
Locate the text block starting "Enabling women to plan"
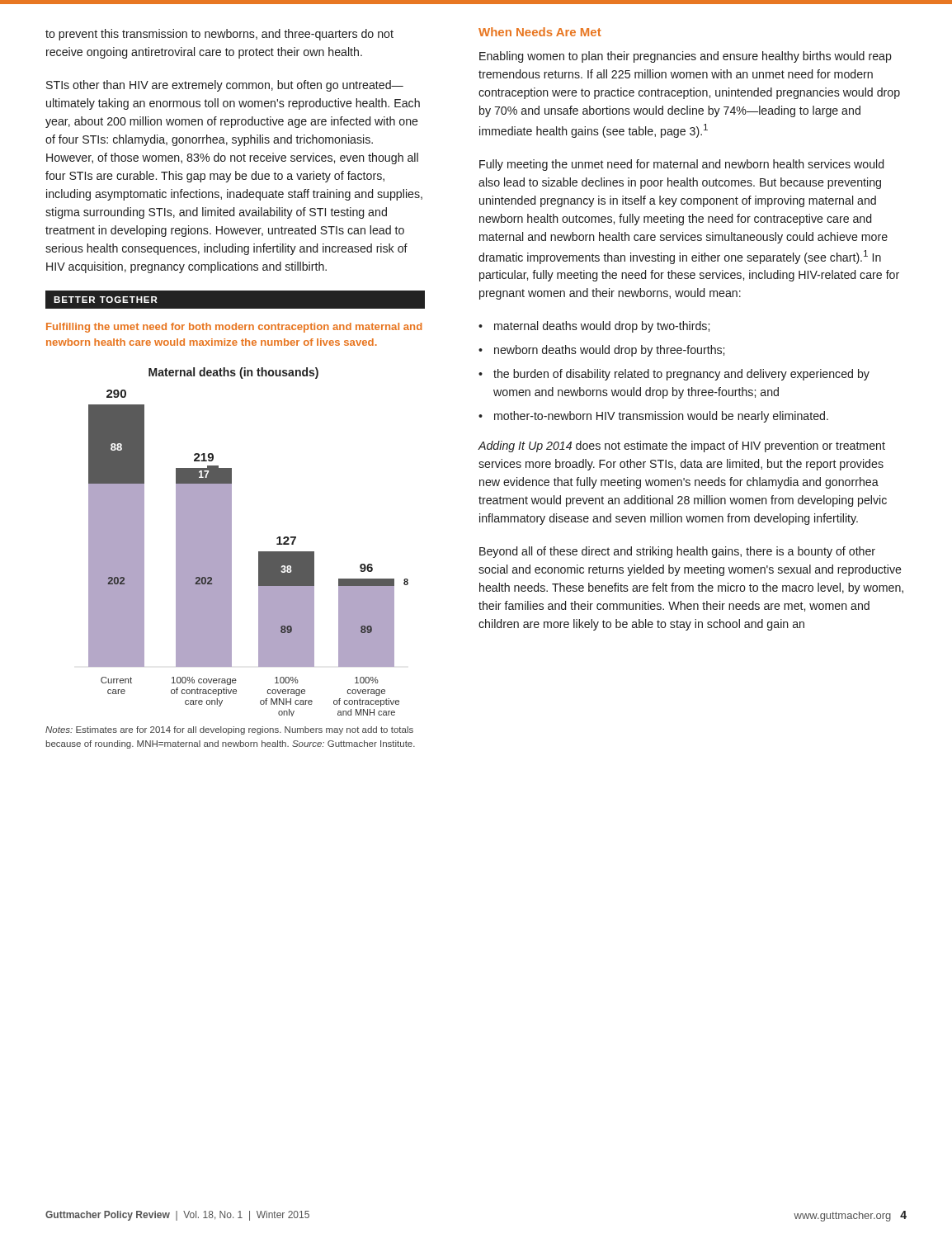[689, 94]
